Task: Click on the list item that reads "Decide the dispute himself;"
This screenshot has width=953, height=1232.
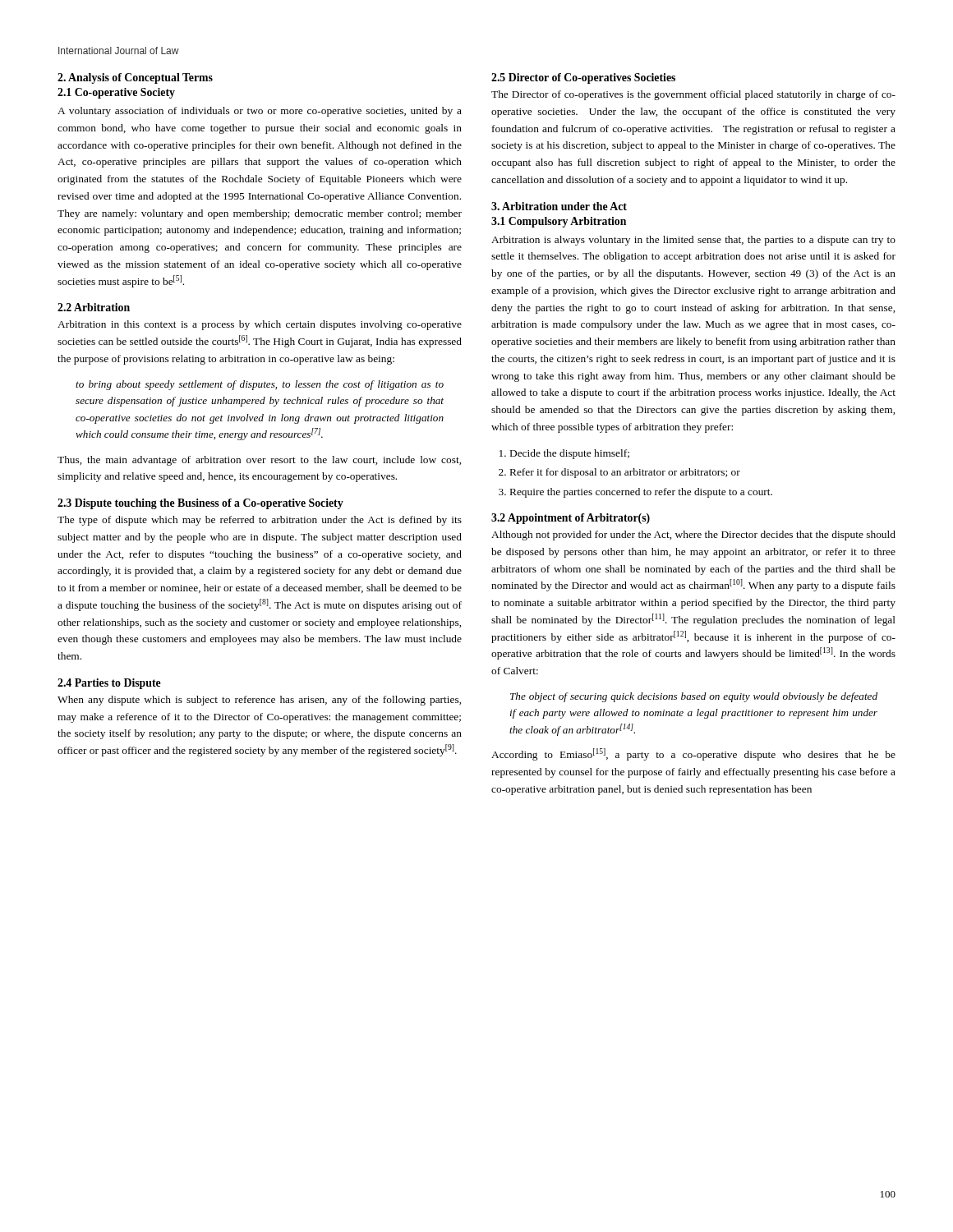Action: click(x=570, y=453)
